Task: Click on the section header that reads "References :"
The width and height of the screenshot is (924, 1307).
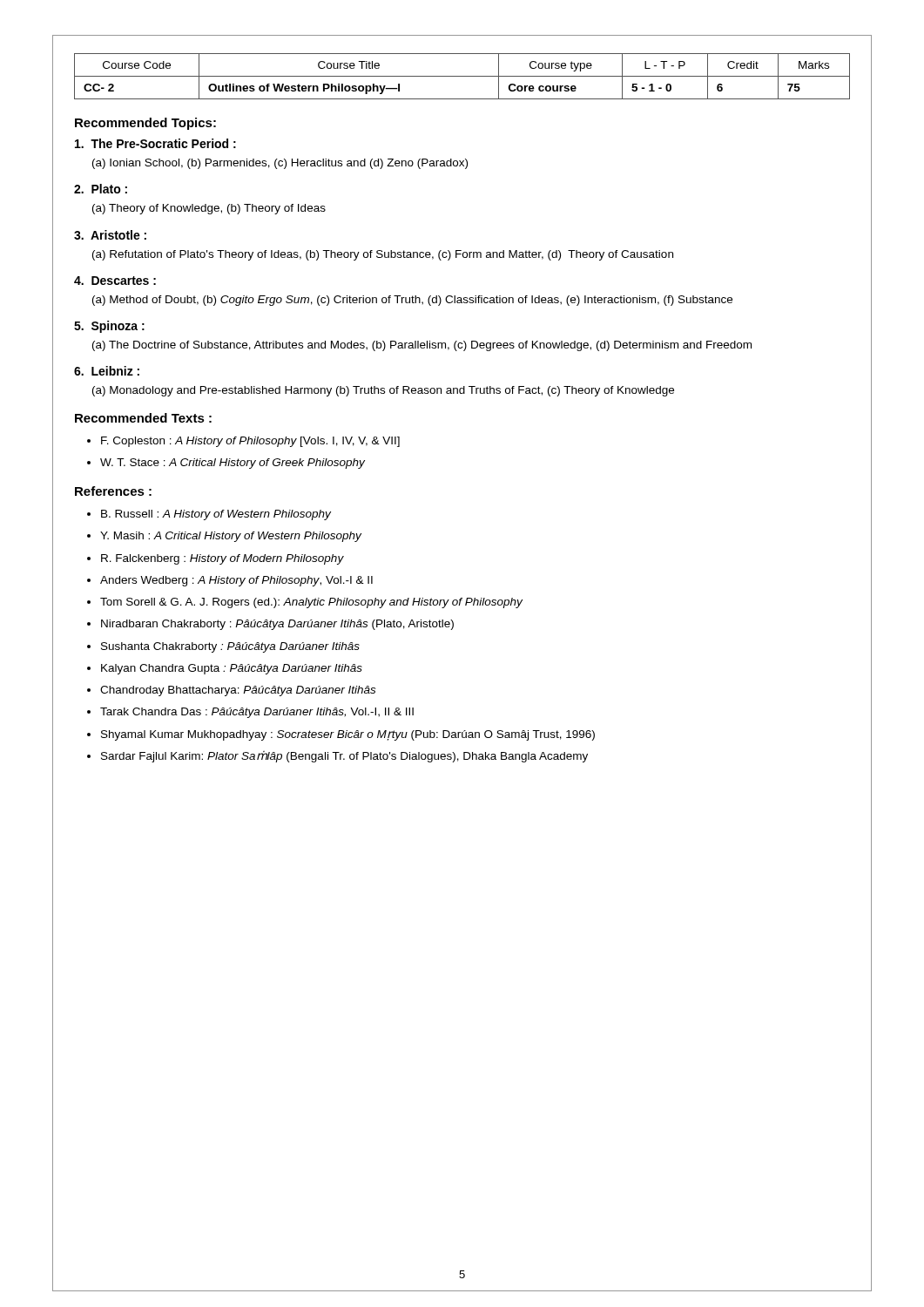Action: 113,491
